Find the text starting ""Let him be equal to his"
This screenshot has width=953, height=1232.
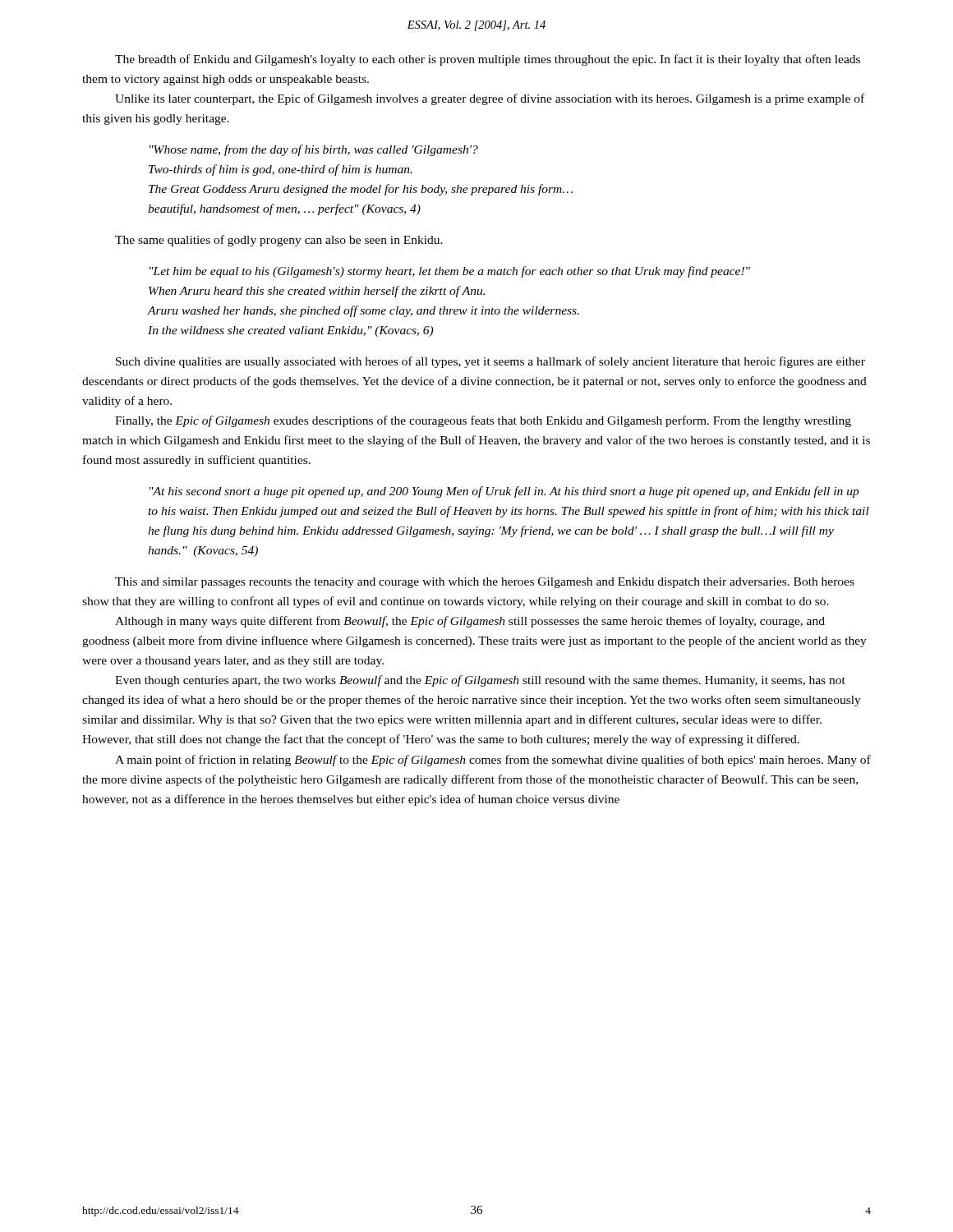tap(449, 300)
